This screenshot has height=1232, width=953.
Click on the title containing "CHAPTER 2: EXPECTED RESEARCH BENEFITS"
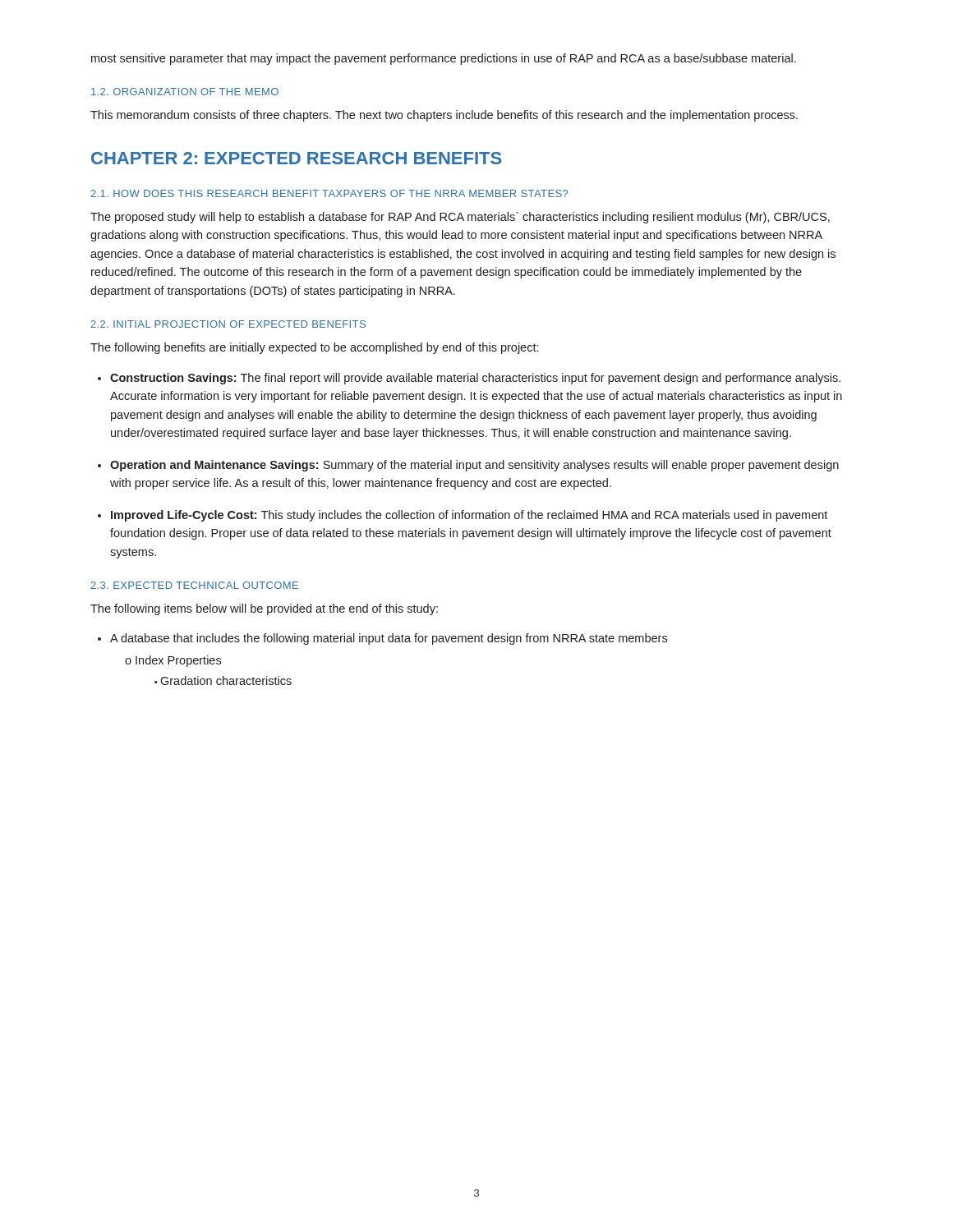click(296, 158)
